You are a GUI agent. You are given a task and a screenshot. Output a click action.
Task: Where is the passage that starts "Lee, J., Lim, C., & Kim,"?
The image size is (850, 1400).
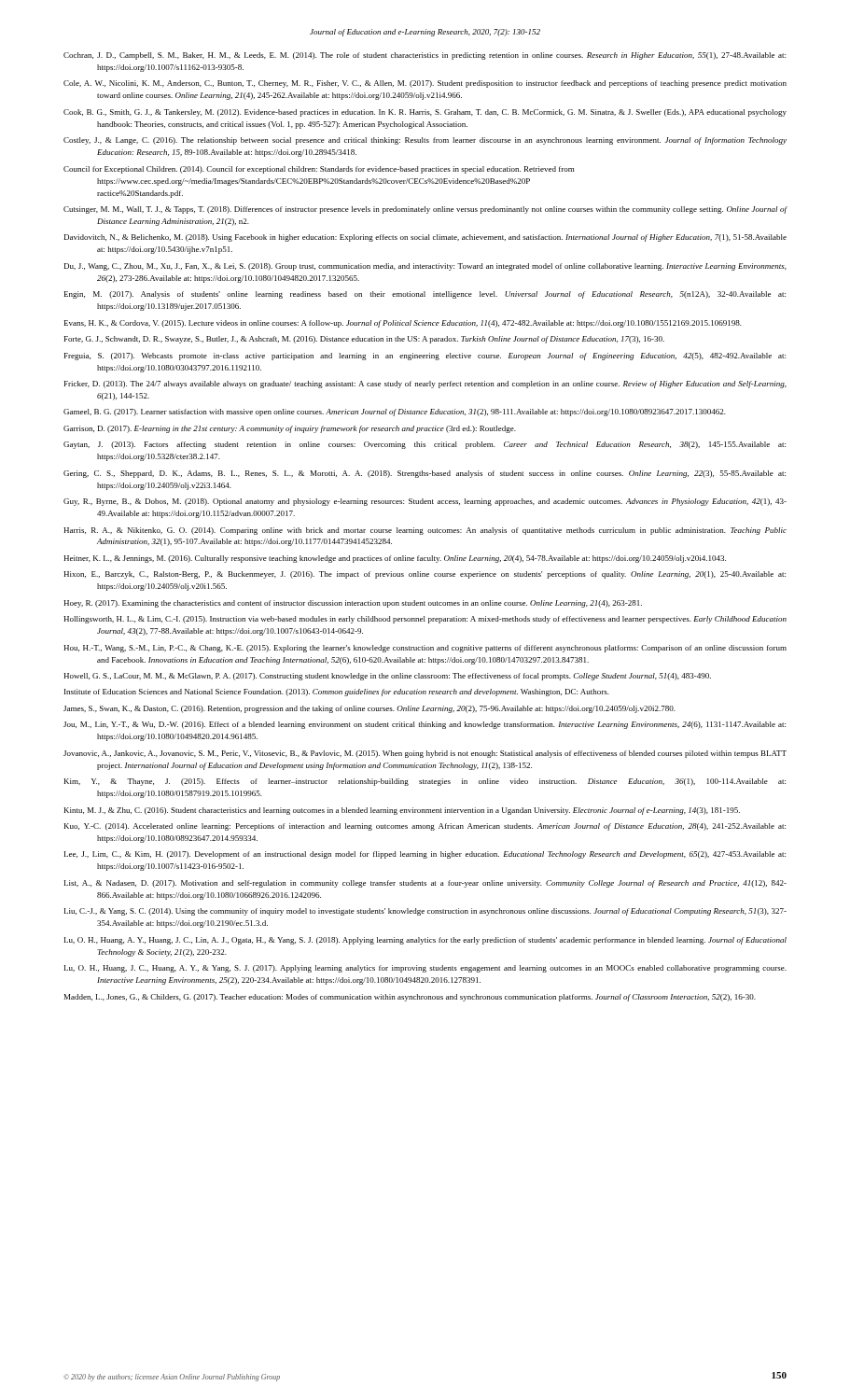(x=425, y=861)
